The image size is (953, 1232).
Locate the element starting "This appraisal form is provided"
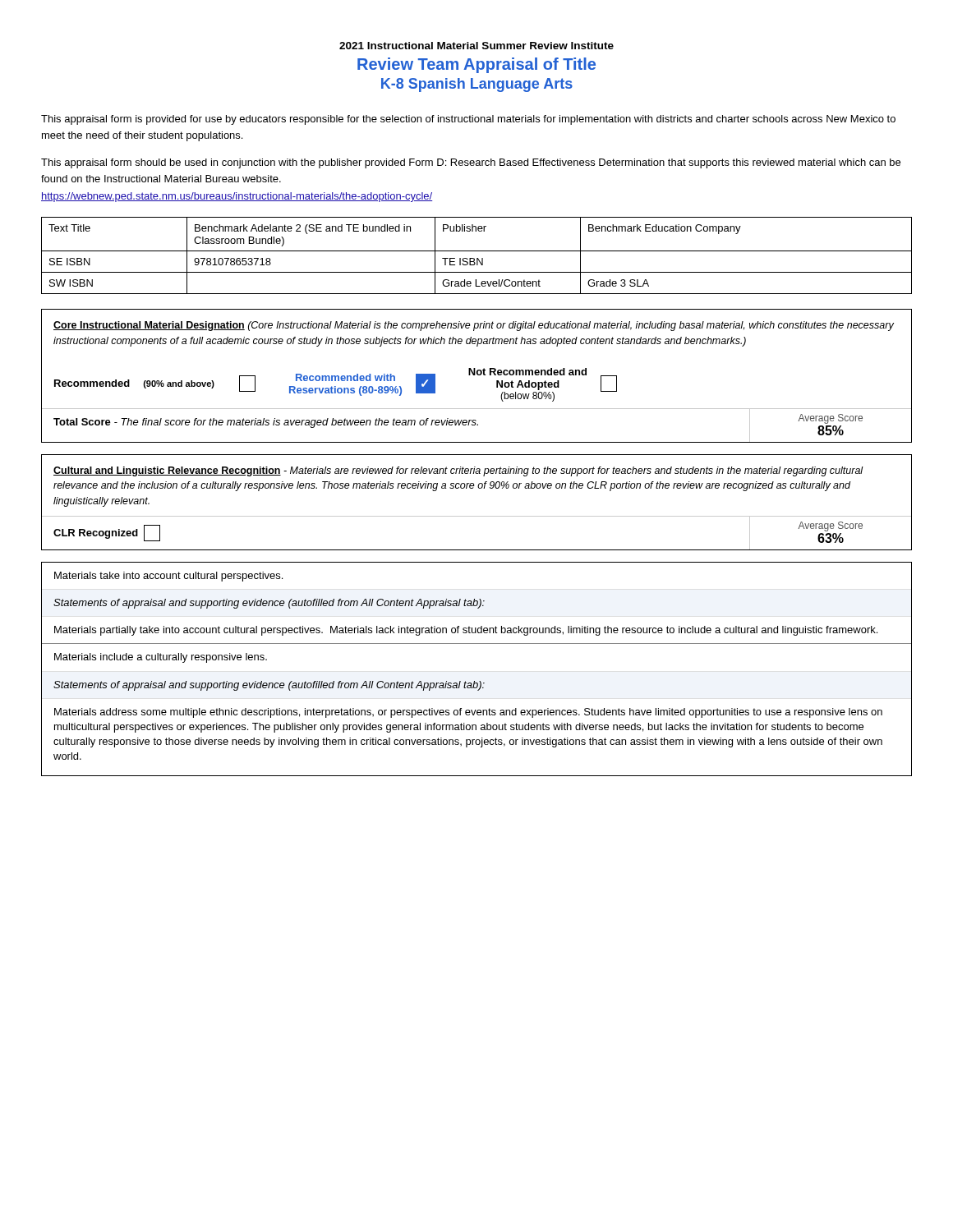[x=468, y=127]
